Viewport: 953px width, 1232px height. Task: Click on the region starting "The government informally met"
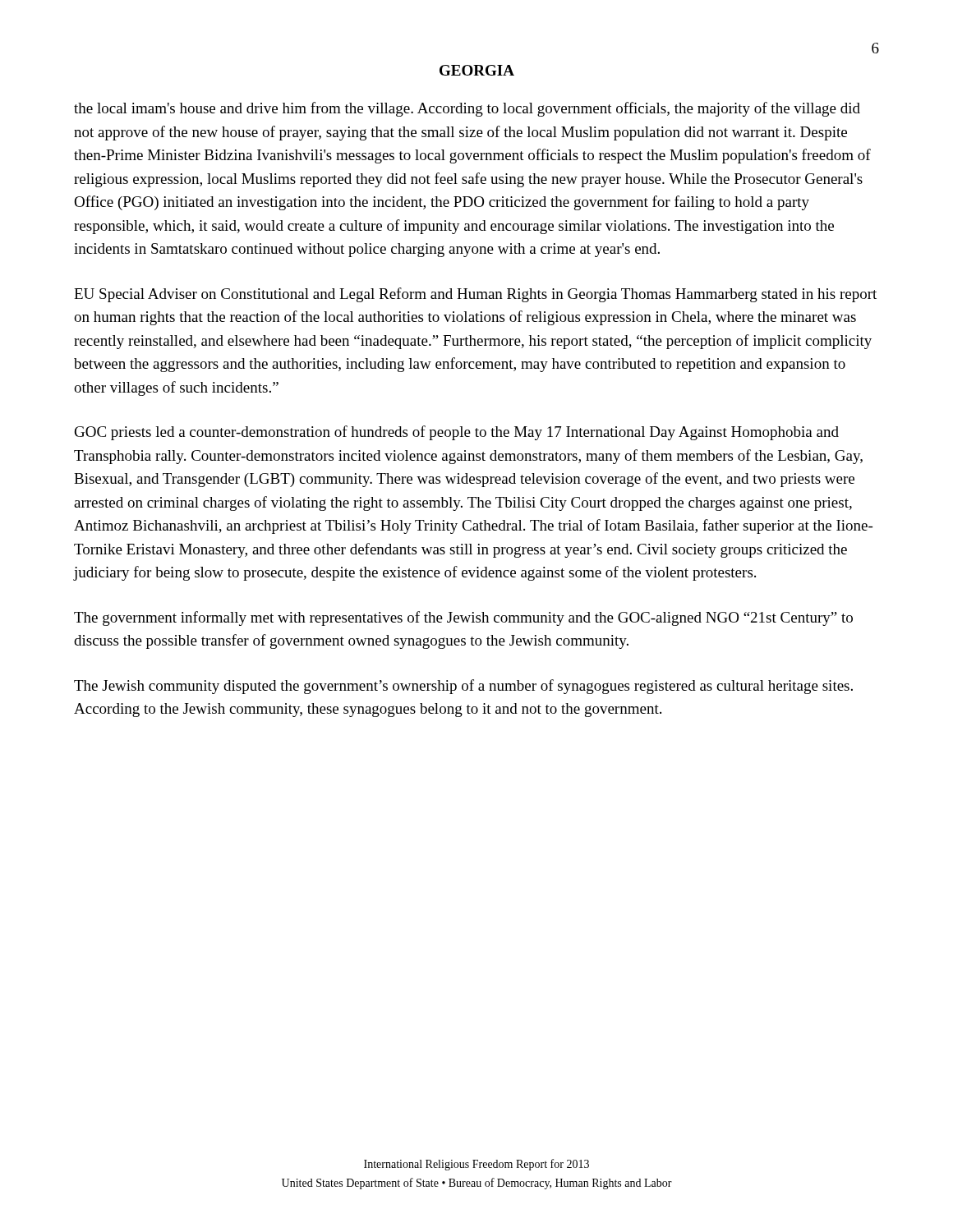[x=464, y=629]
